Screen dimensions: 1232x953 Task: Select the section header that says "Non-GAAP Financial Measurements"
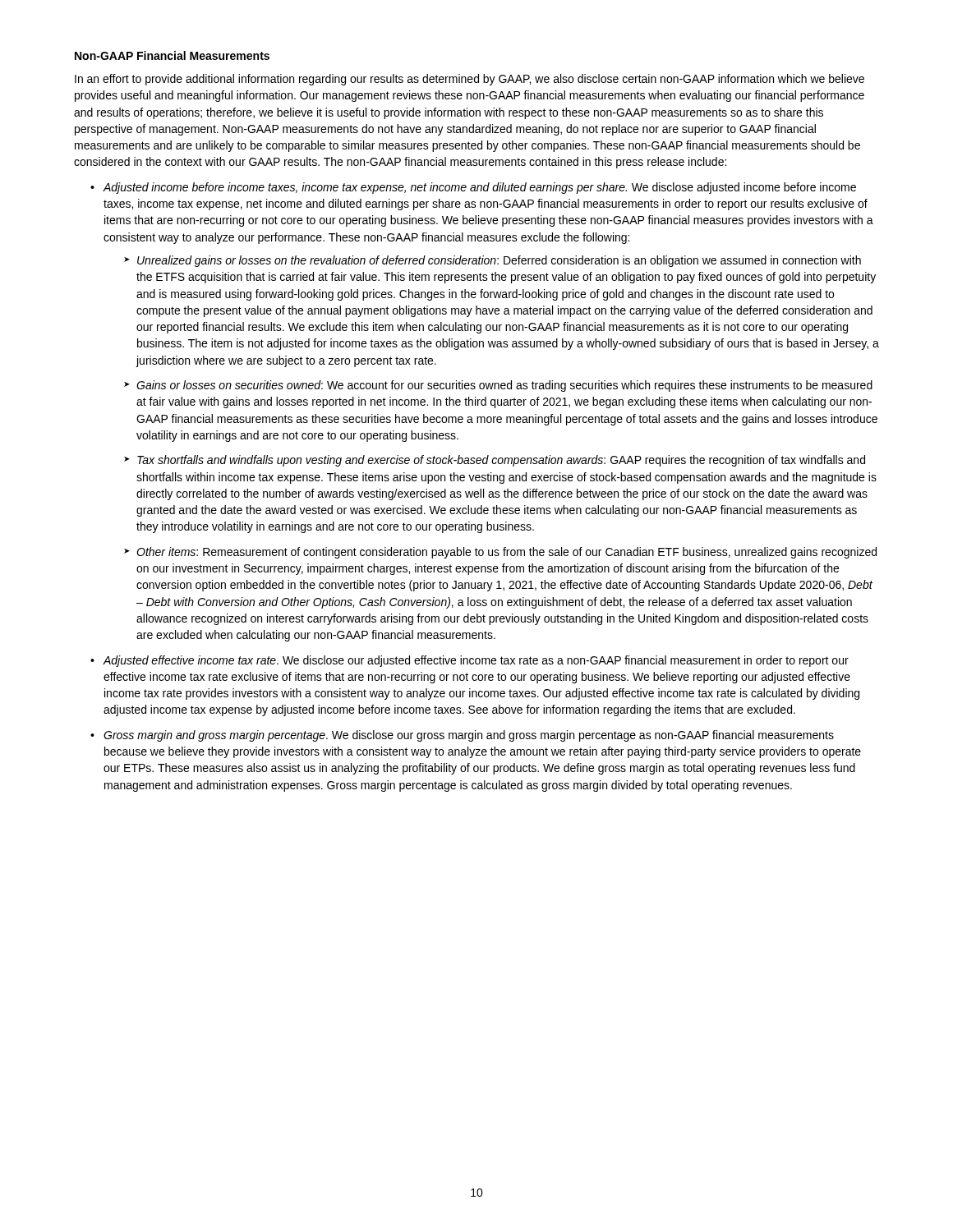(172, 56)
